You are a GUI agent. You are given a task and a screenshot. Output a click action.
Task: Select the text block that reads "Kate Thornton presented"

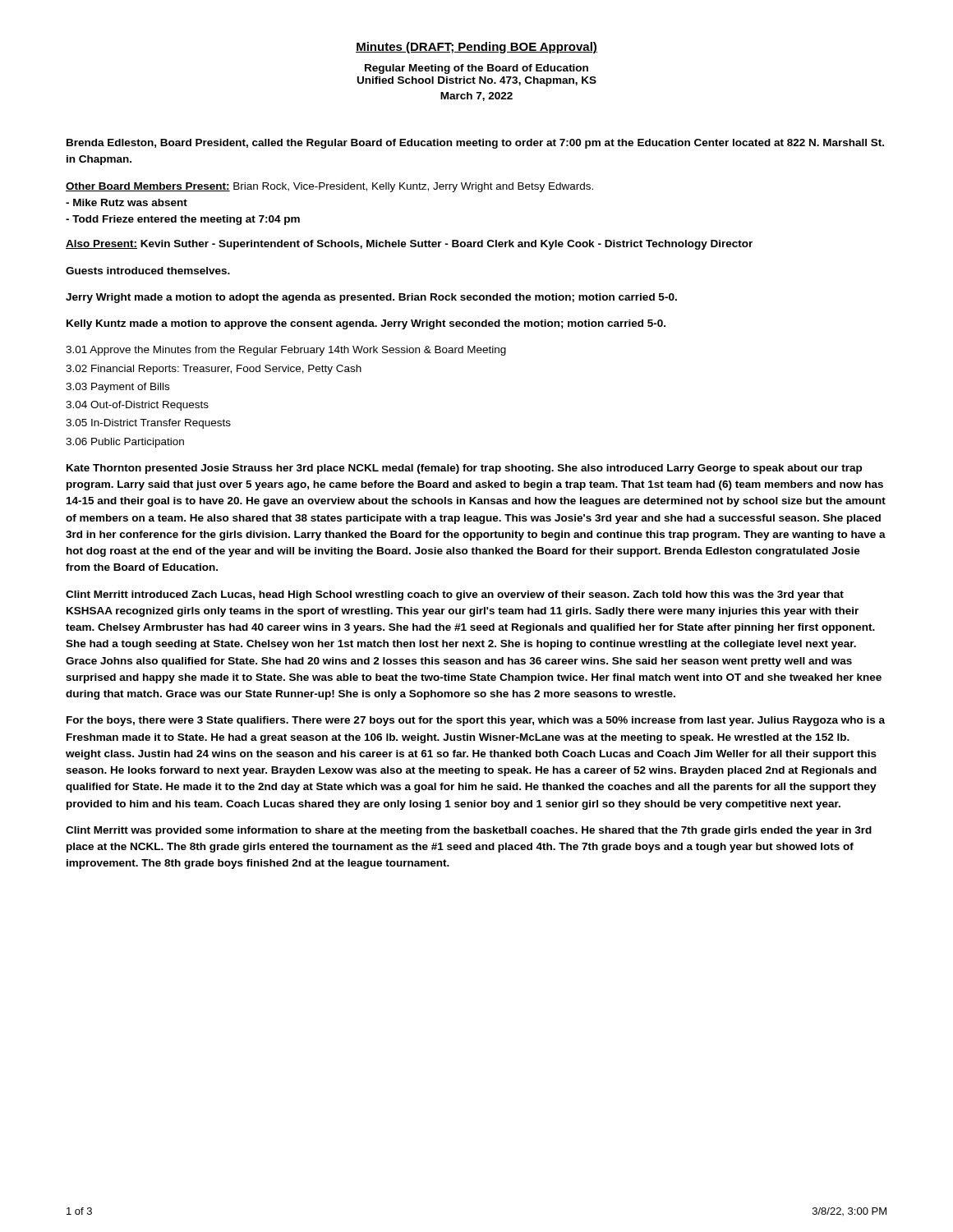click(x=476, y=517)
